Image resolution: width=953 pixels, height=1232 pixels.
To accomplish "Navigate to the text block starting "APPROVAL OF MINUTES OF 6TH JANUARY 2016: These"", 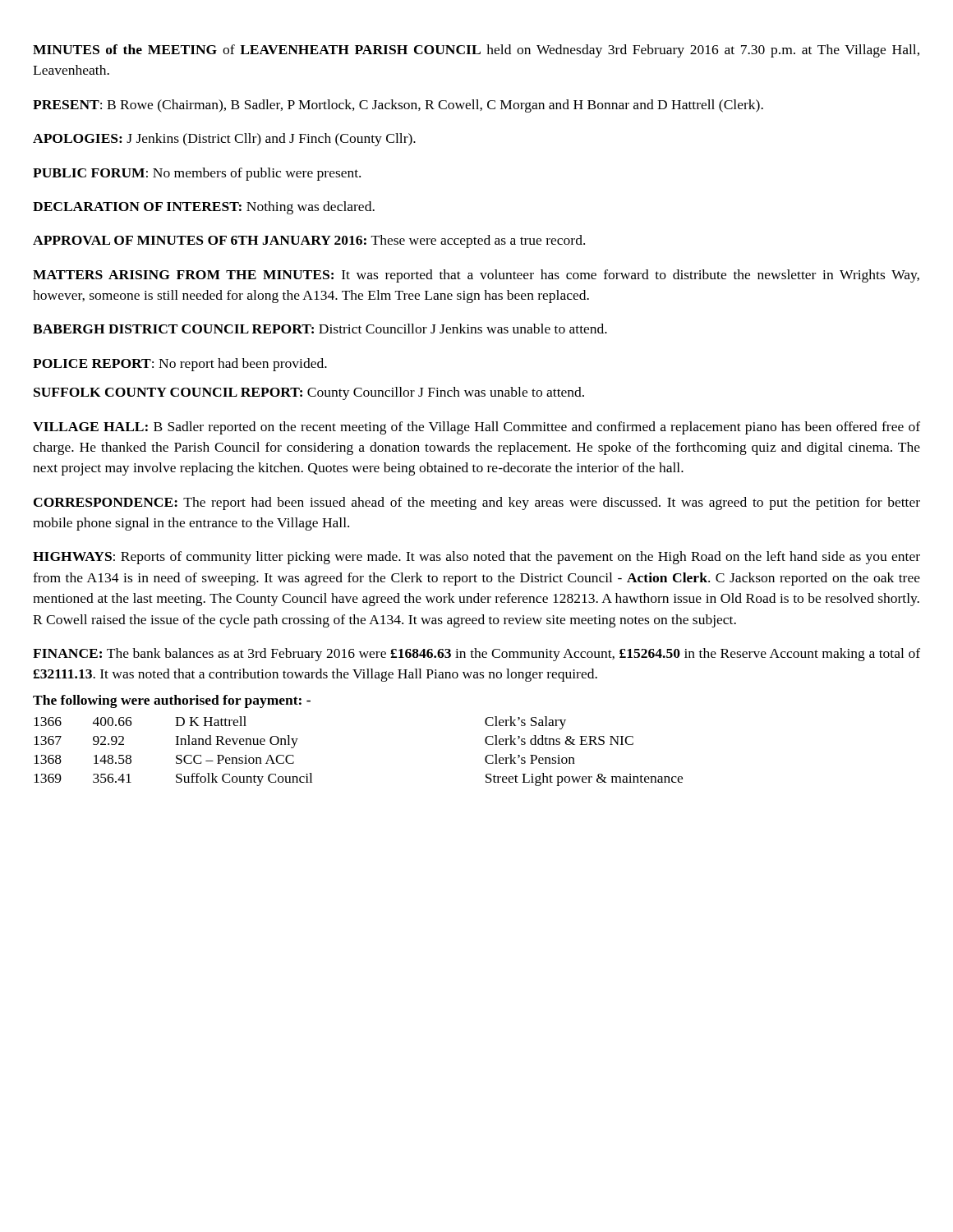I will click(x=476, y=241).
